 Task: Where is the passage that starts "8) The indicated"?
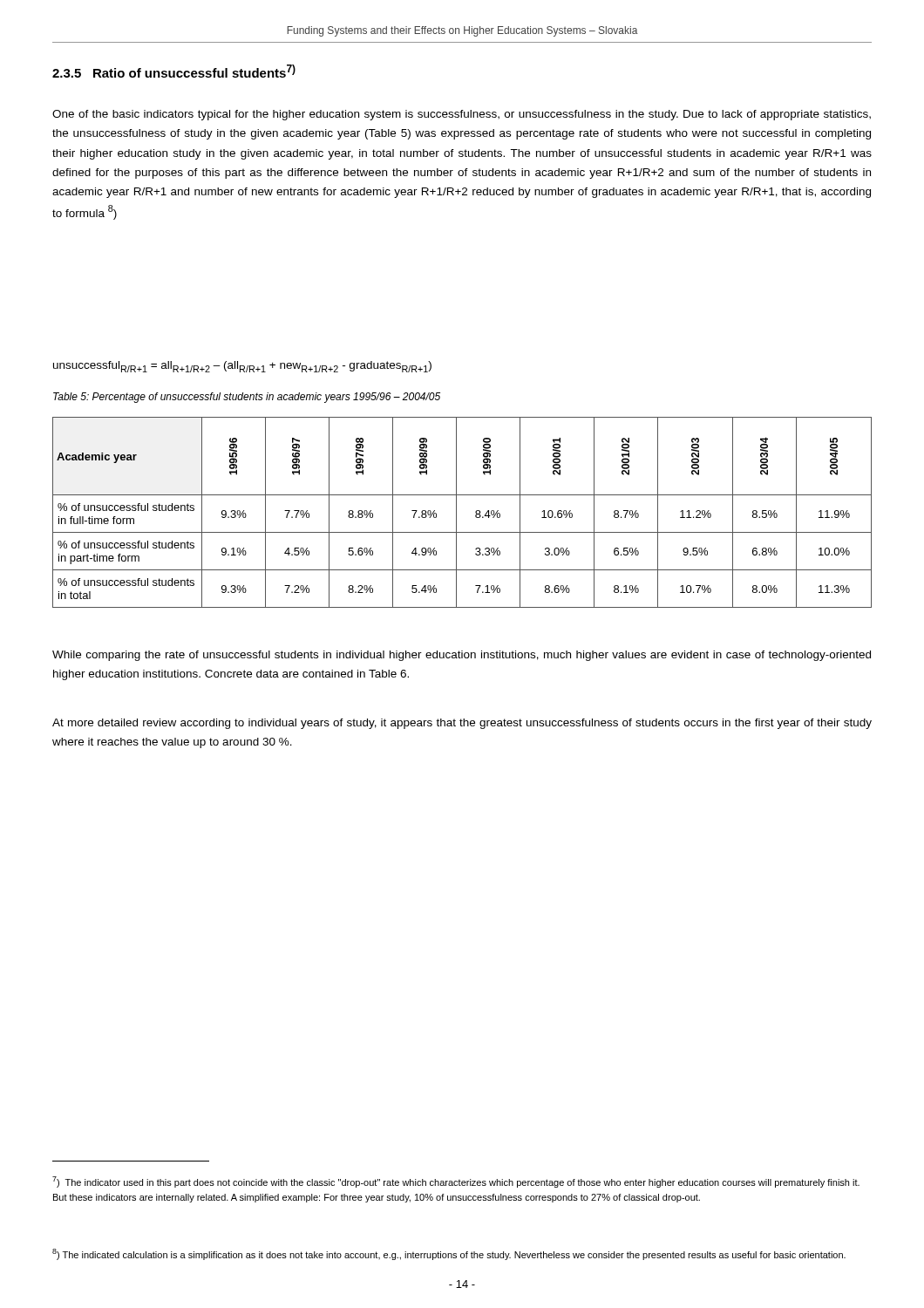coord(449,1254)
